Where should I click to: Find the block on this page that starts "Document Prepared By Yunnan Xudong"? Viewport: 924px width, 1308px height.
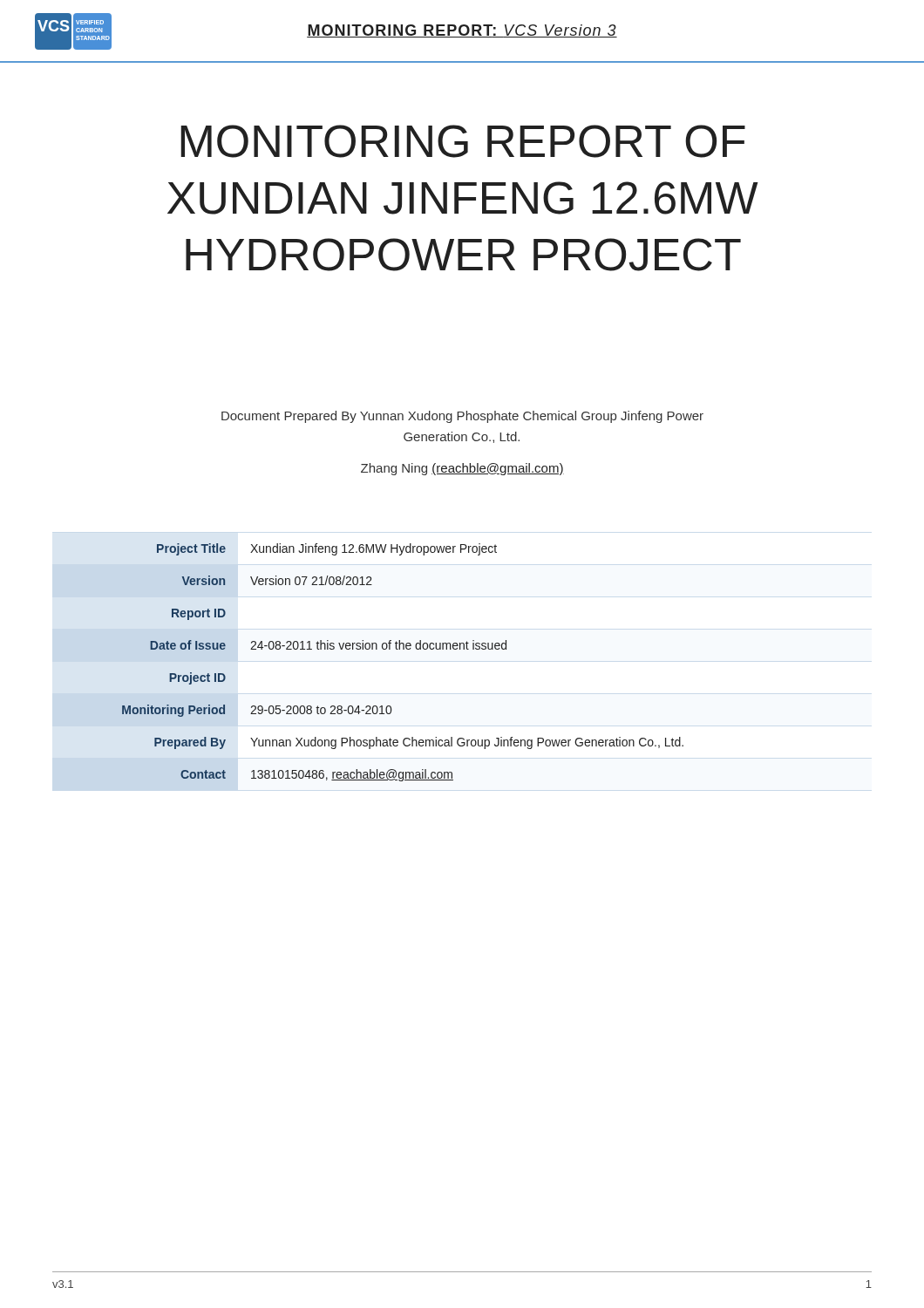pos(462,426)
